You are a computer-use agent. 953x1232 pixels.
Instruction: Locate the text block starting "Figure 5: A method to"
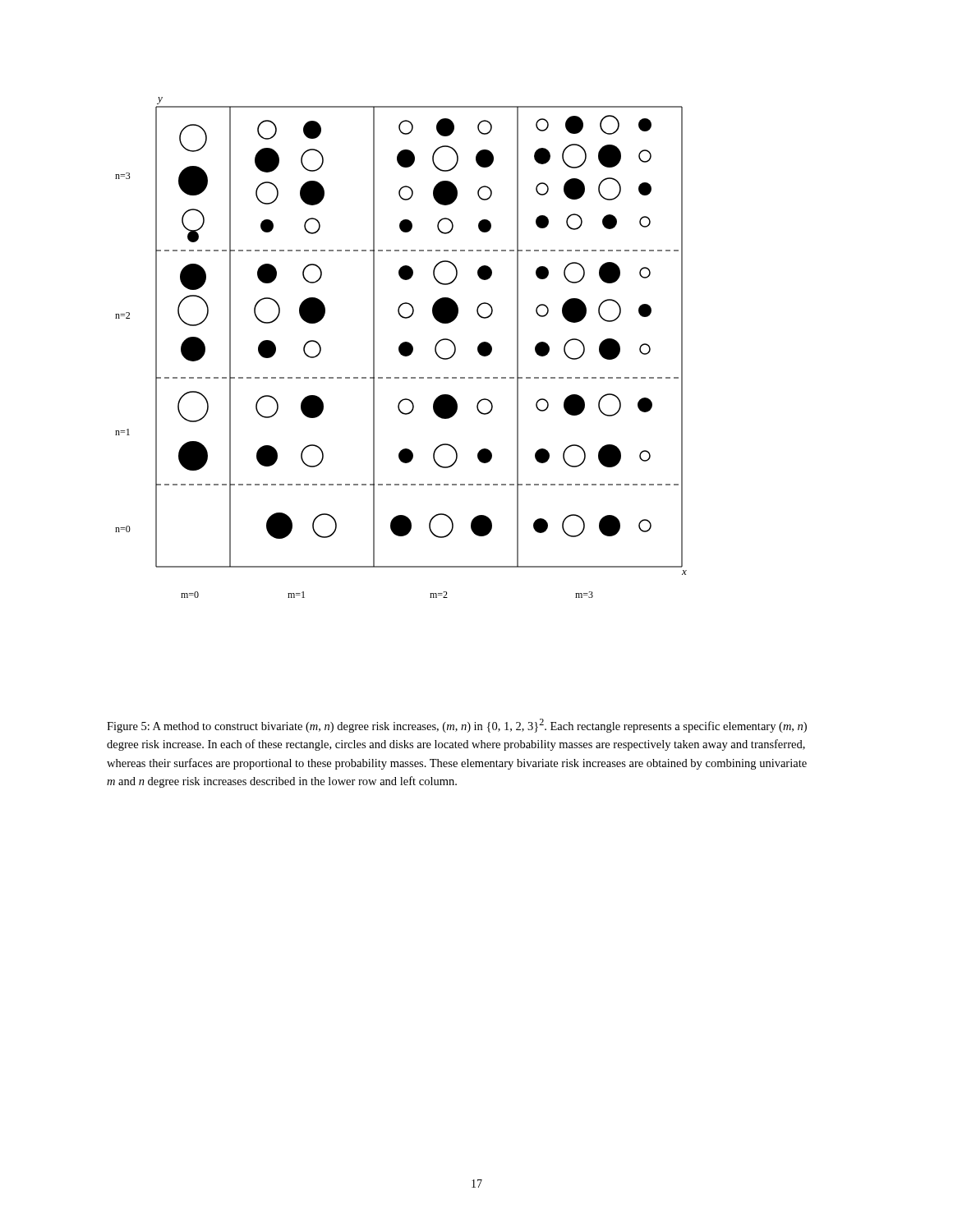click(x=457, y=752)
